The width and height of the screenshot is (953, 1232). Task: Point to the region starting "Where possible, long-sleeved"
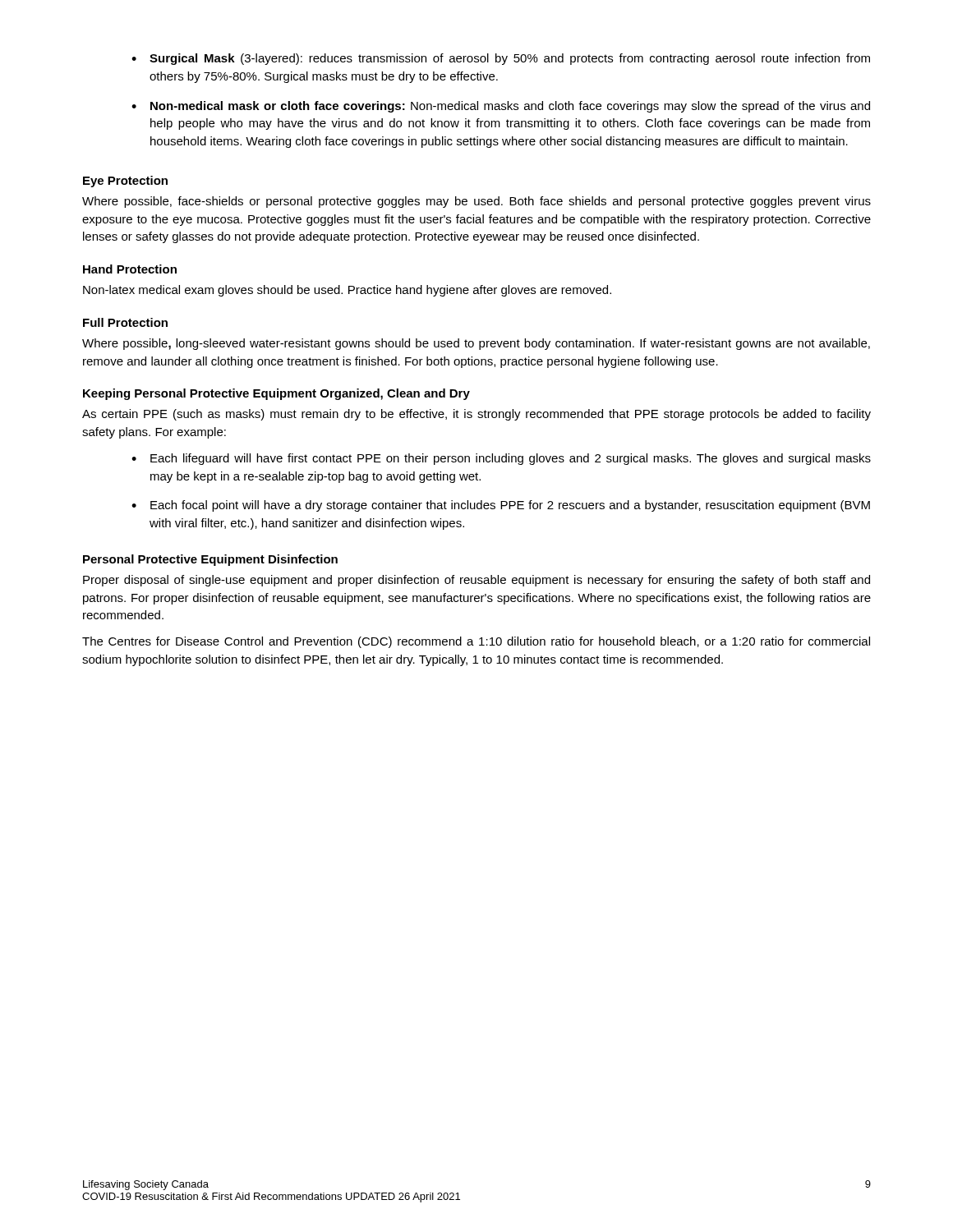coord(476,352)
